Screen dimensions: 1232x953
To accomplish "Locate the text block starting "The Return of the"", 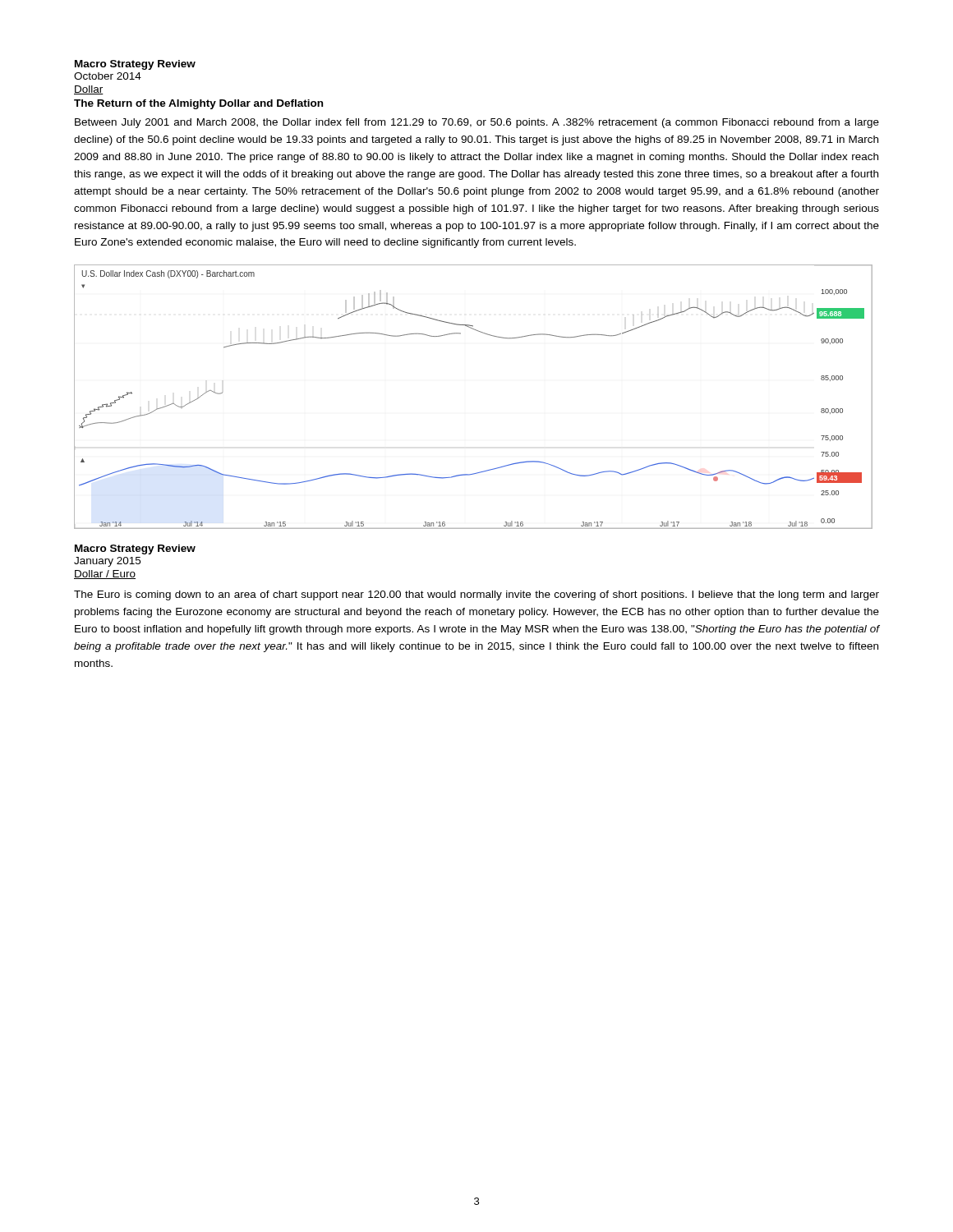I will point(199,103).
